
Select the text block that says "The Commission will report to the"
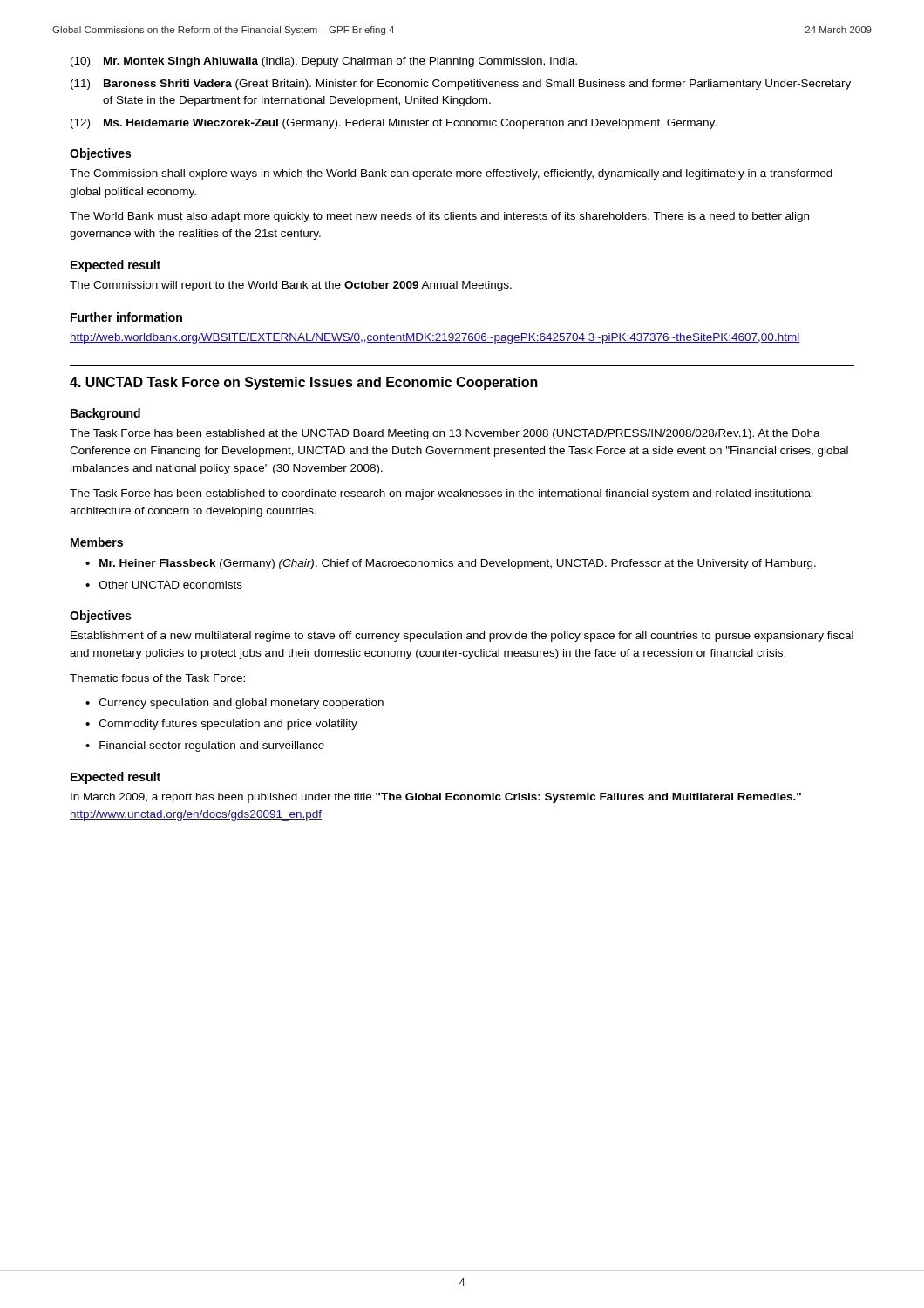click(x=291, y=285)
